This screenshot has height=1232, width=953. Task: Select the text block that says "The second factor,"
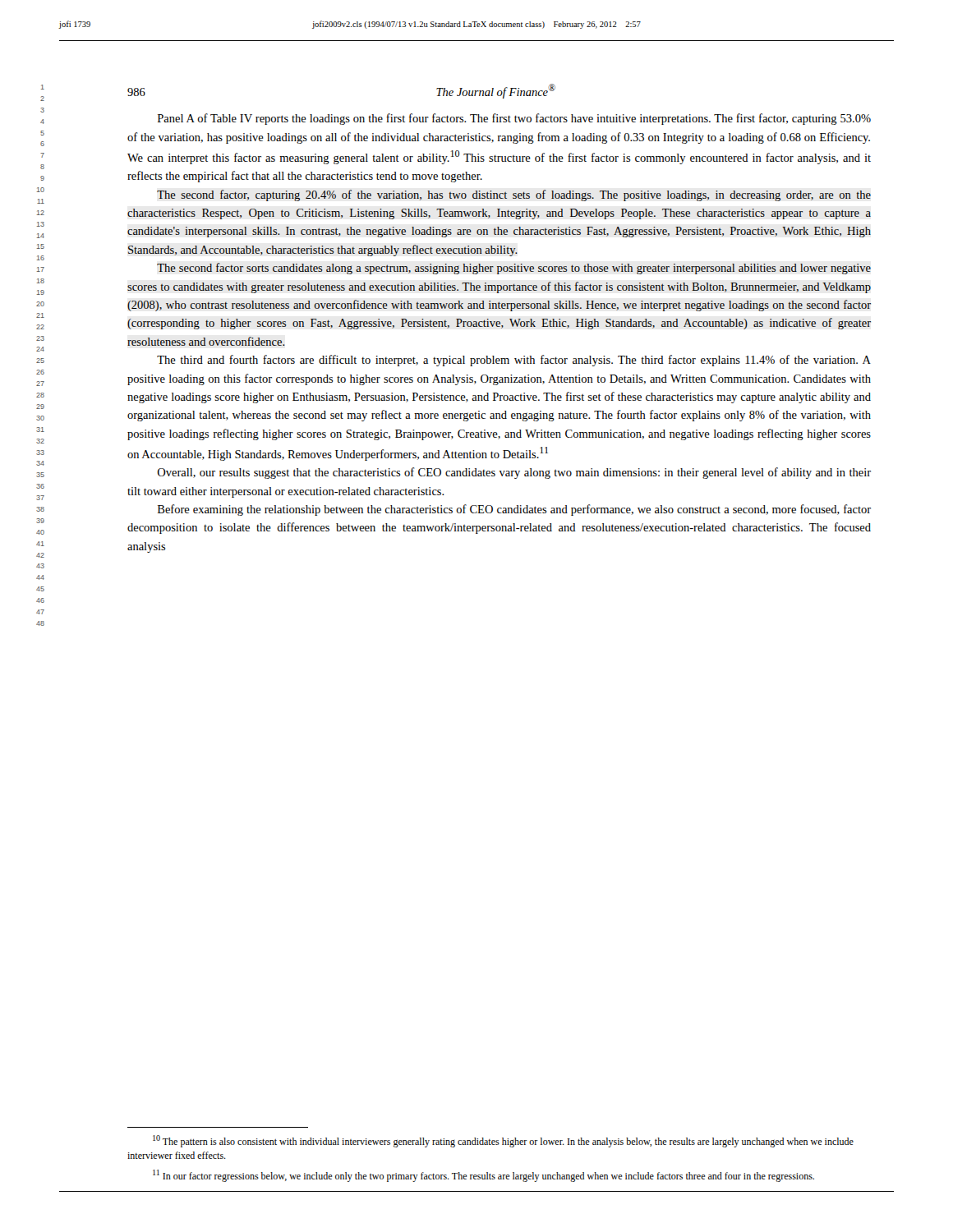click(499, 222)
